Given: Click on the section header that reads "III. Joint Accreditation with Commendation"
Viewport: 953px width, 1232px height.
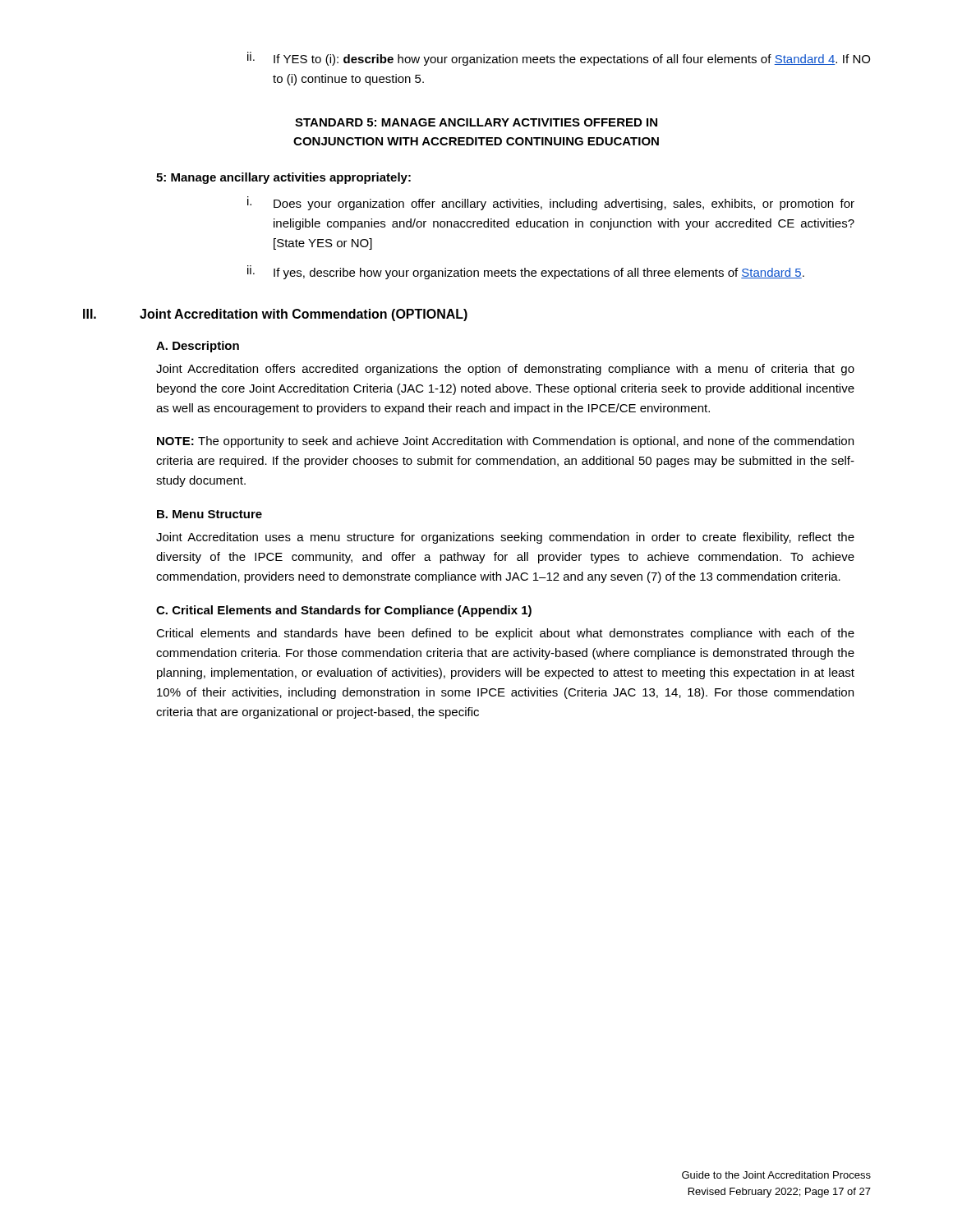Looking at the screenshot, I should point(275,315).
